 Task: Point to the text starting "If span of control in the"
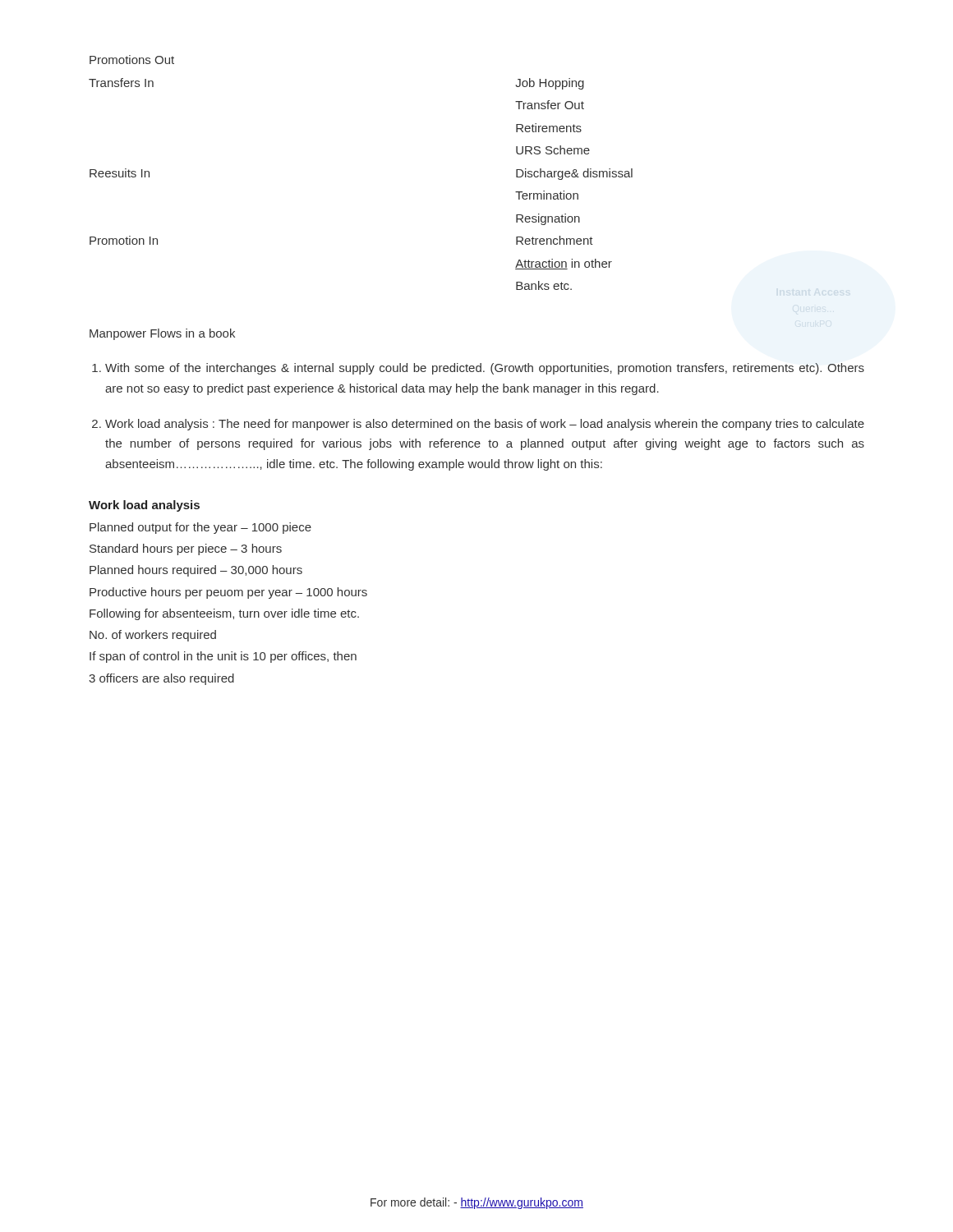223,656
